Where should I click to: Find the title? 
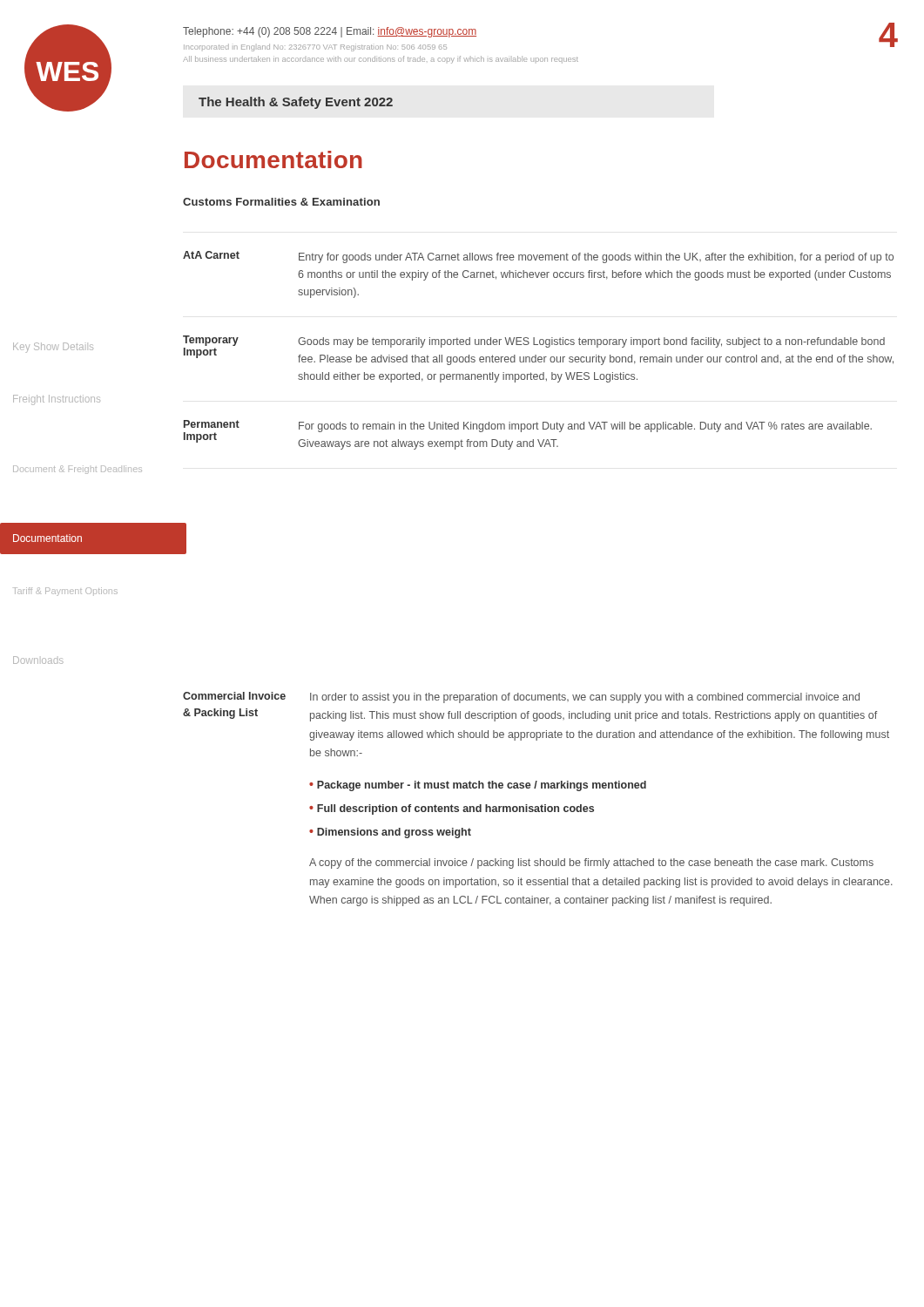(x=273, y=160)
